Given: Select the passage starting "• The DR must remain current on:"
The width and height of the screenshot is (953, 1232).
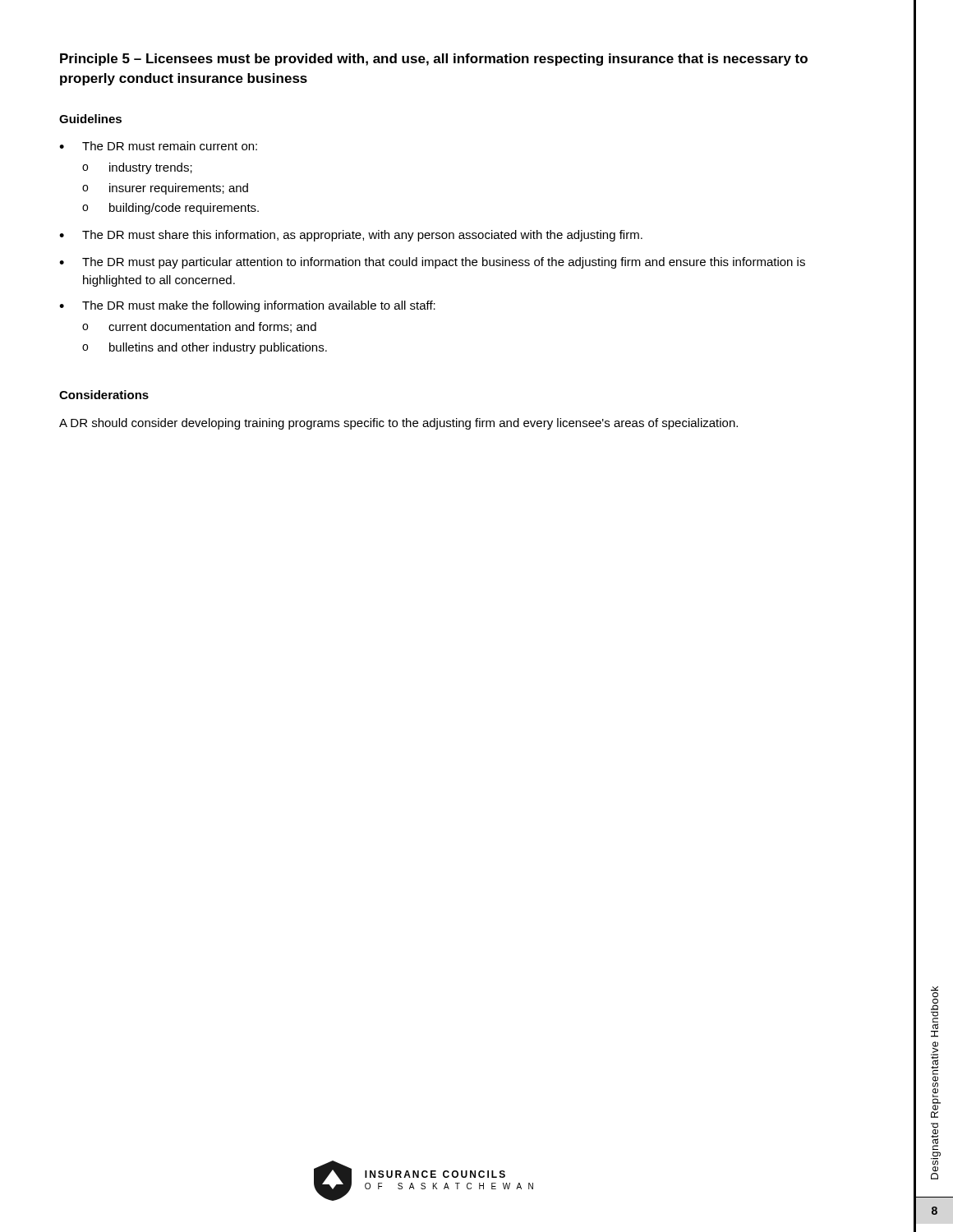Looking at the screenshot, I should point(160,178).
